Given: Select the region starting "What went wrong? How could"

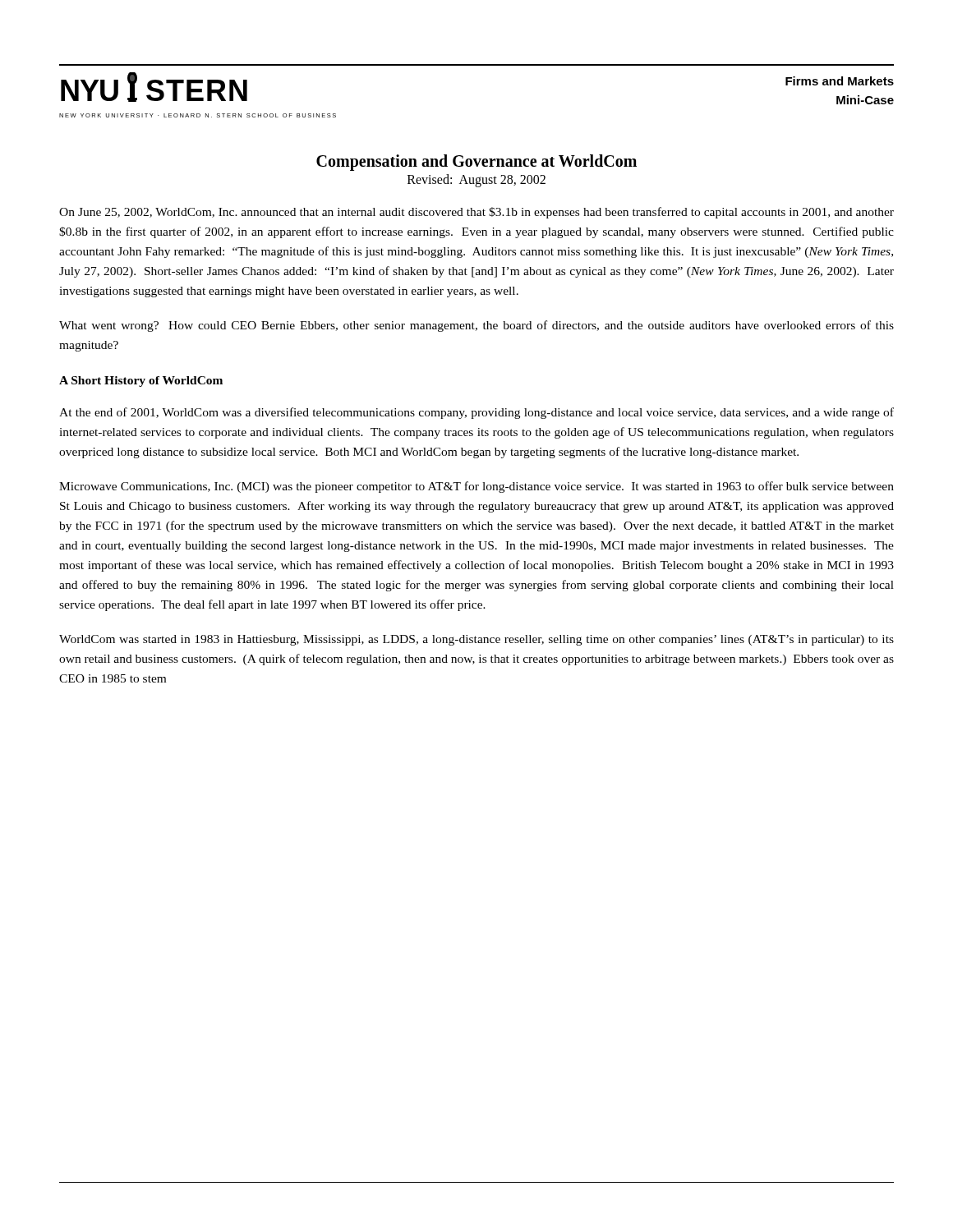Looking at the screenshot, I should (x=476, y=335).
